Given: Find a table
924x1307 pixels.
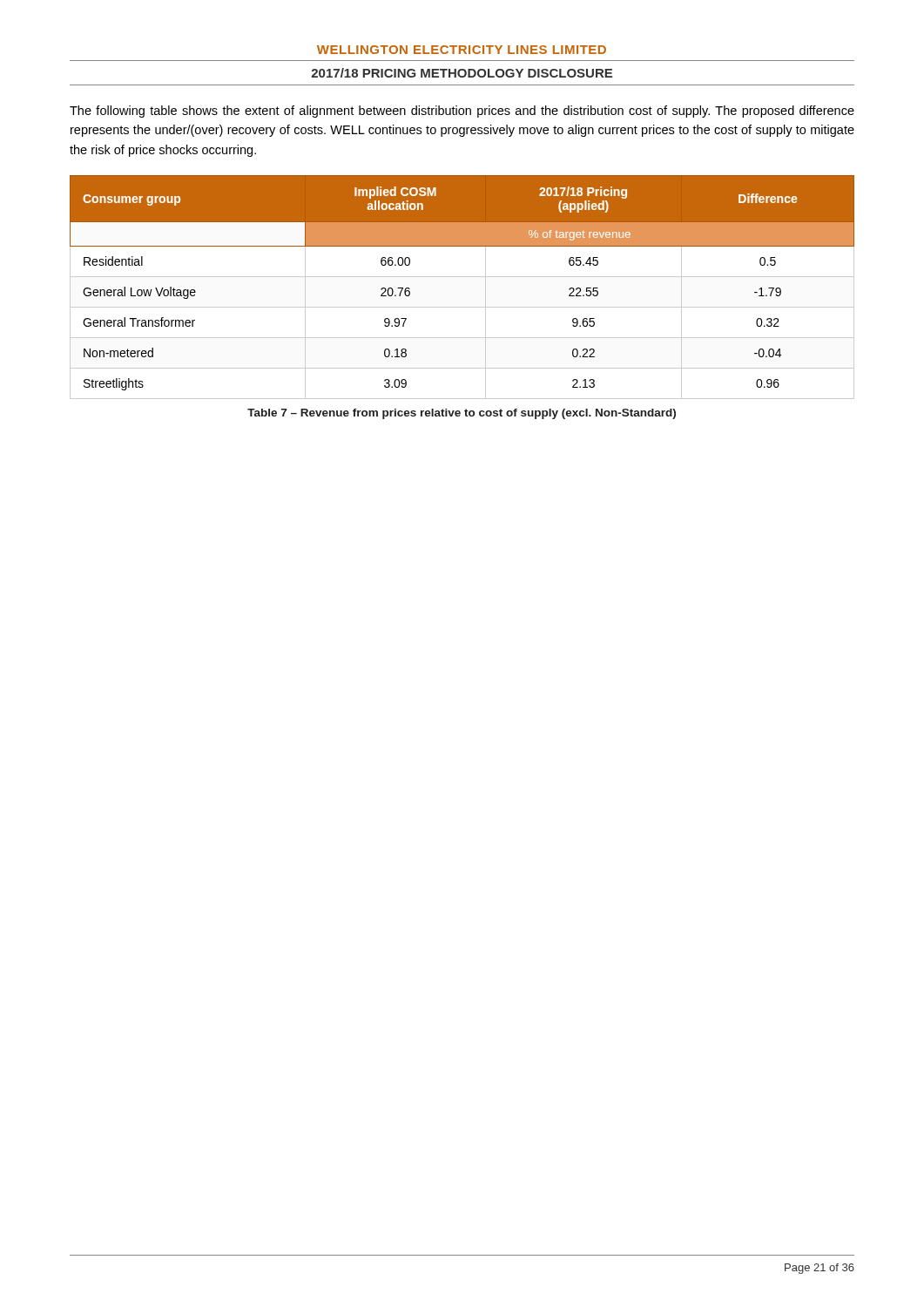Looking at the screenshot, I should point(462,287).
